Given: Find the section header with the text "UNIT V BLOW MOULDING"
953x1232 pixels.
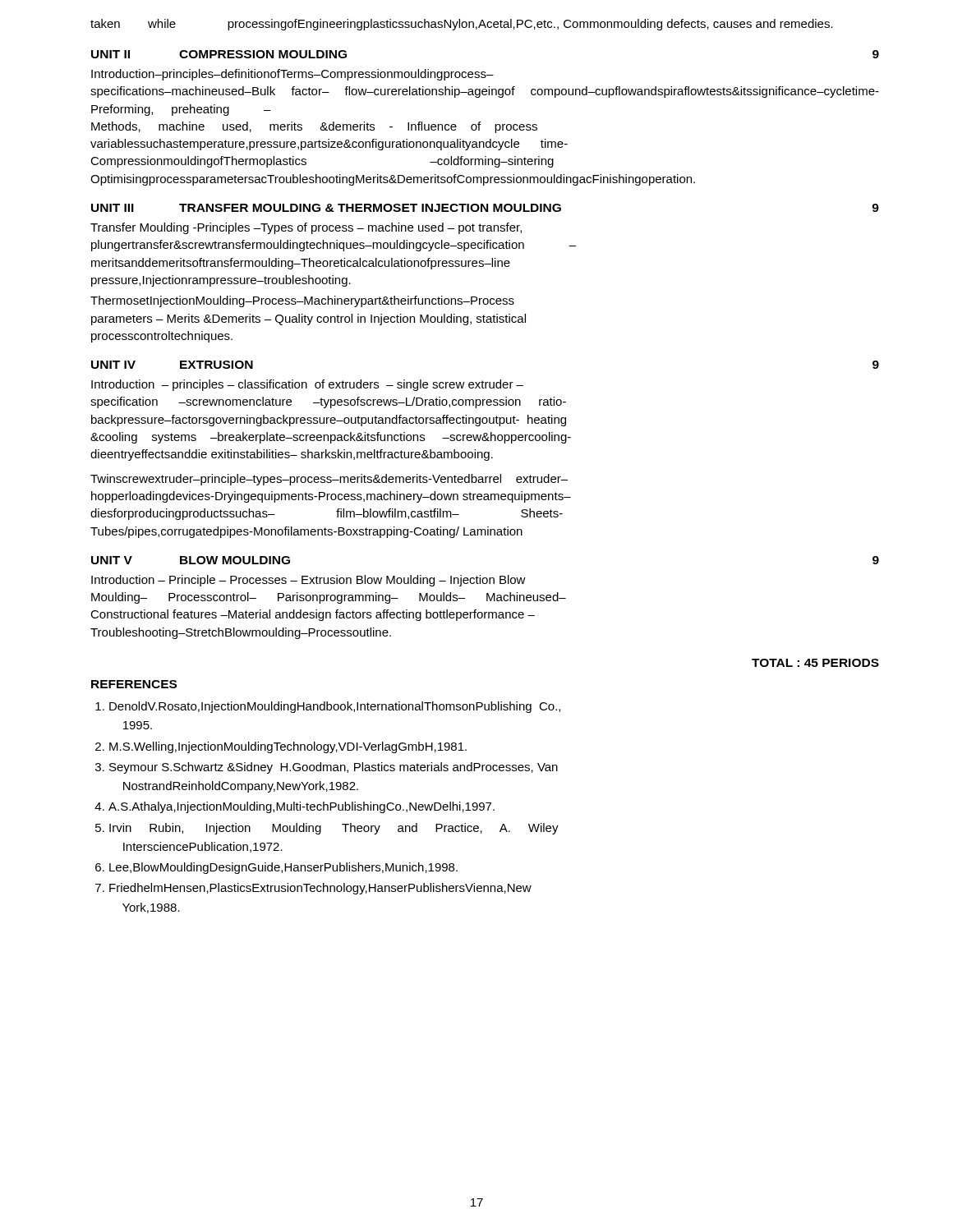Looking at the screenshot, I should point(110,560).
